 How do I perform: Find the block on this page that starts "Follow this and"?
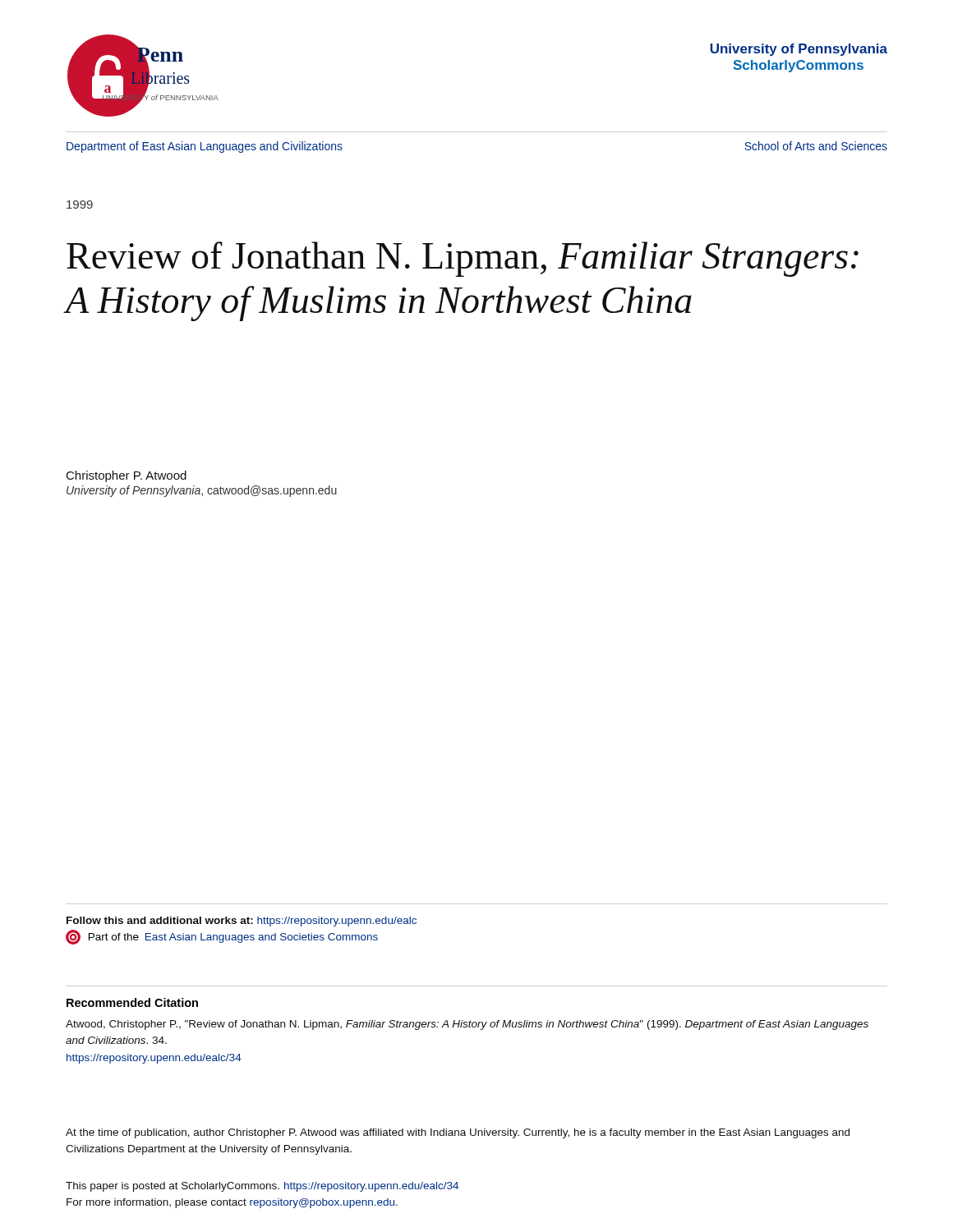click(241, 920)
